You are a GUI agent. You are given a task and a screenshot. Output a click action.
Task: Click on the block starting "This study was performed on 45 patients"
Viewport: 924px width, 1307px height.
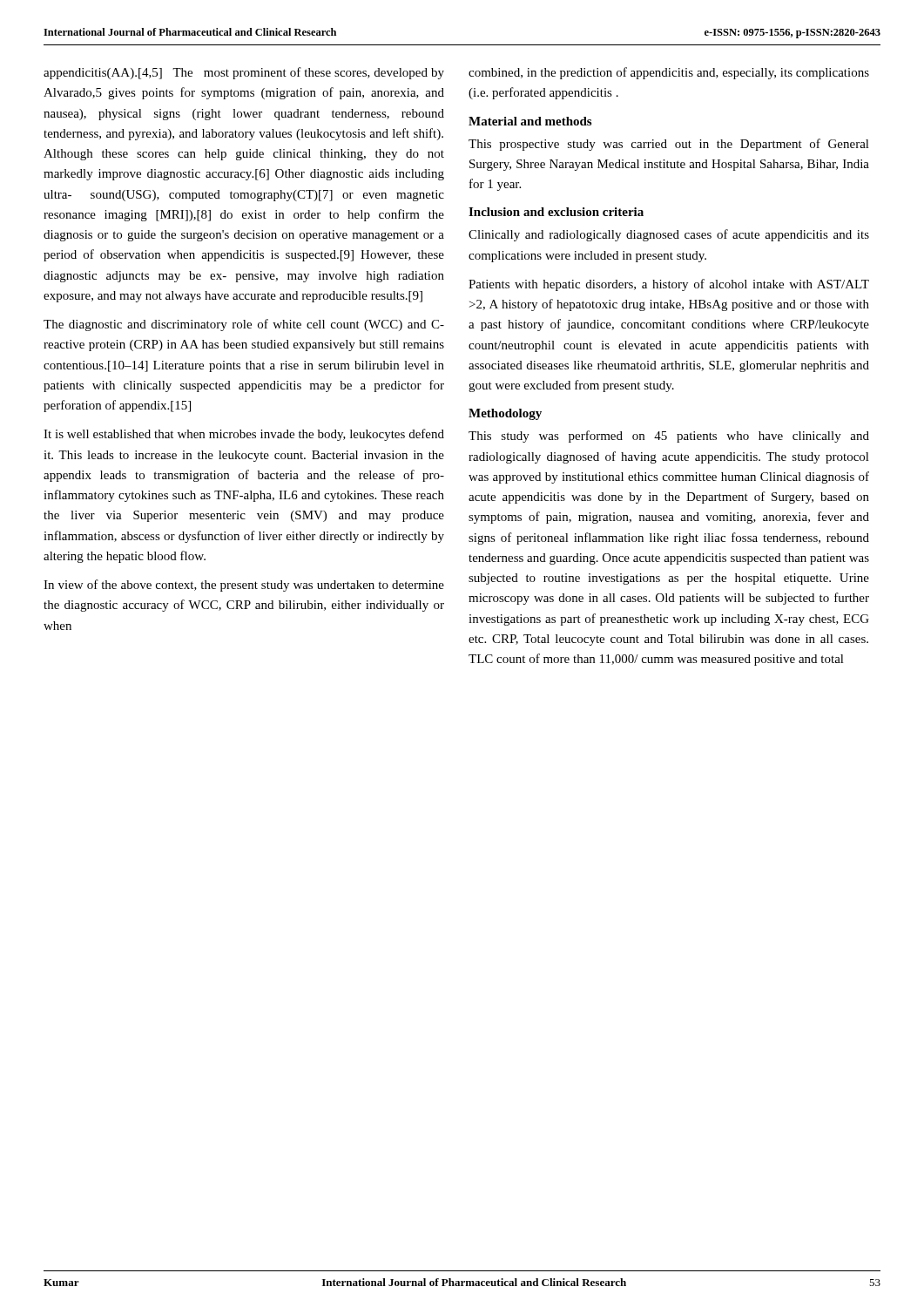coord(669,548)
